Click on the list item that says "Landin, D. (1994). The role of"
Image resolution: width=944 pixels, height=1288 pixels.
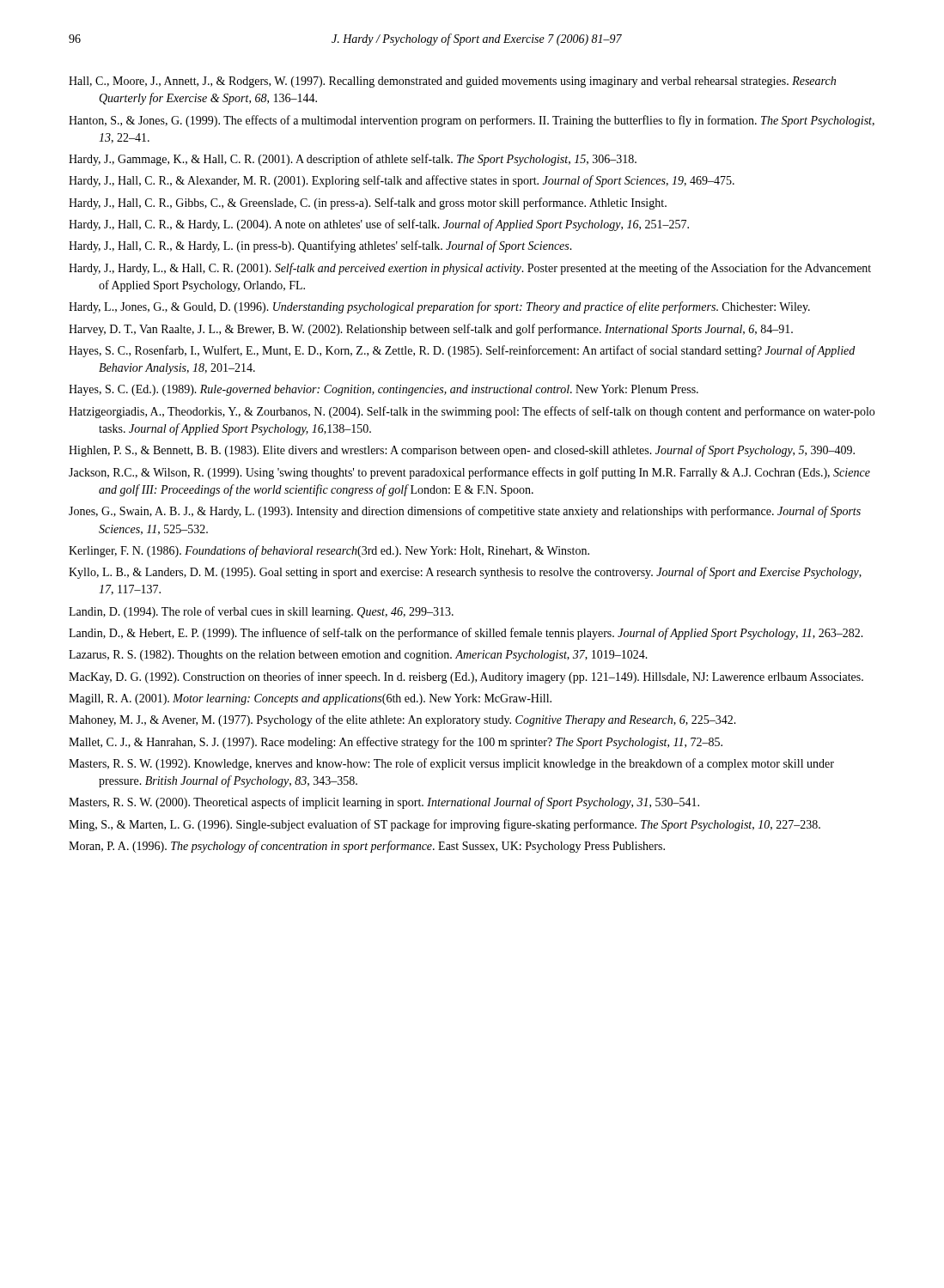261,612
